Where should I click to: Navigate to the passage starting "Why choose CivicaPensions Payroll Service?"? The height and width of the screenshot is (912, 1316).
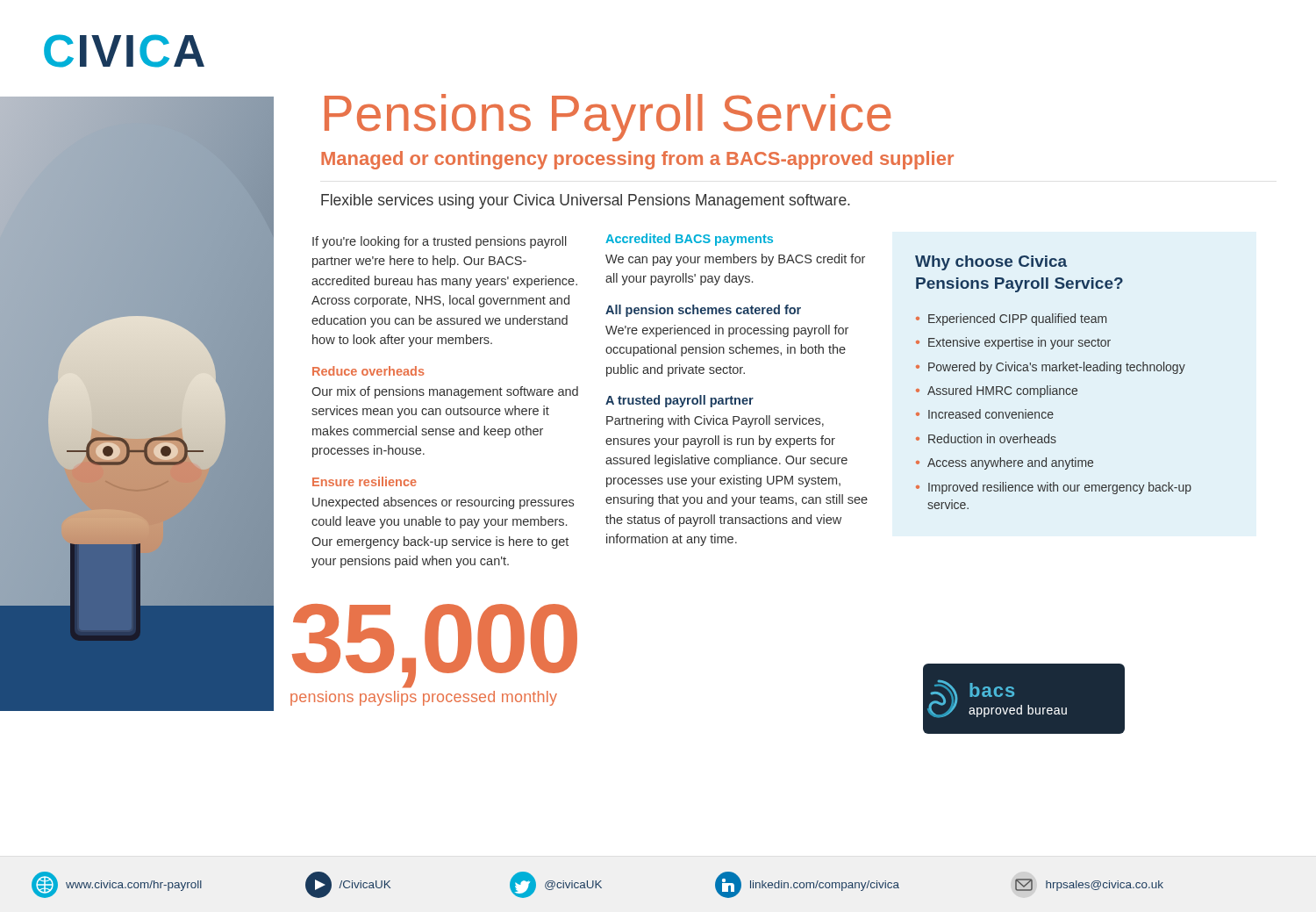[1019, 272]
